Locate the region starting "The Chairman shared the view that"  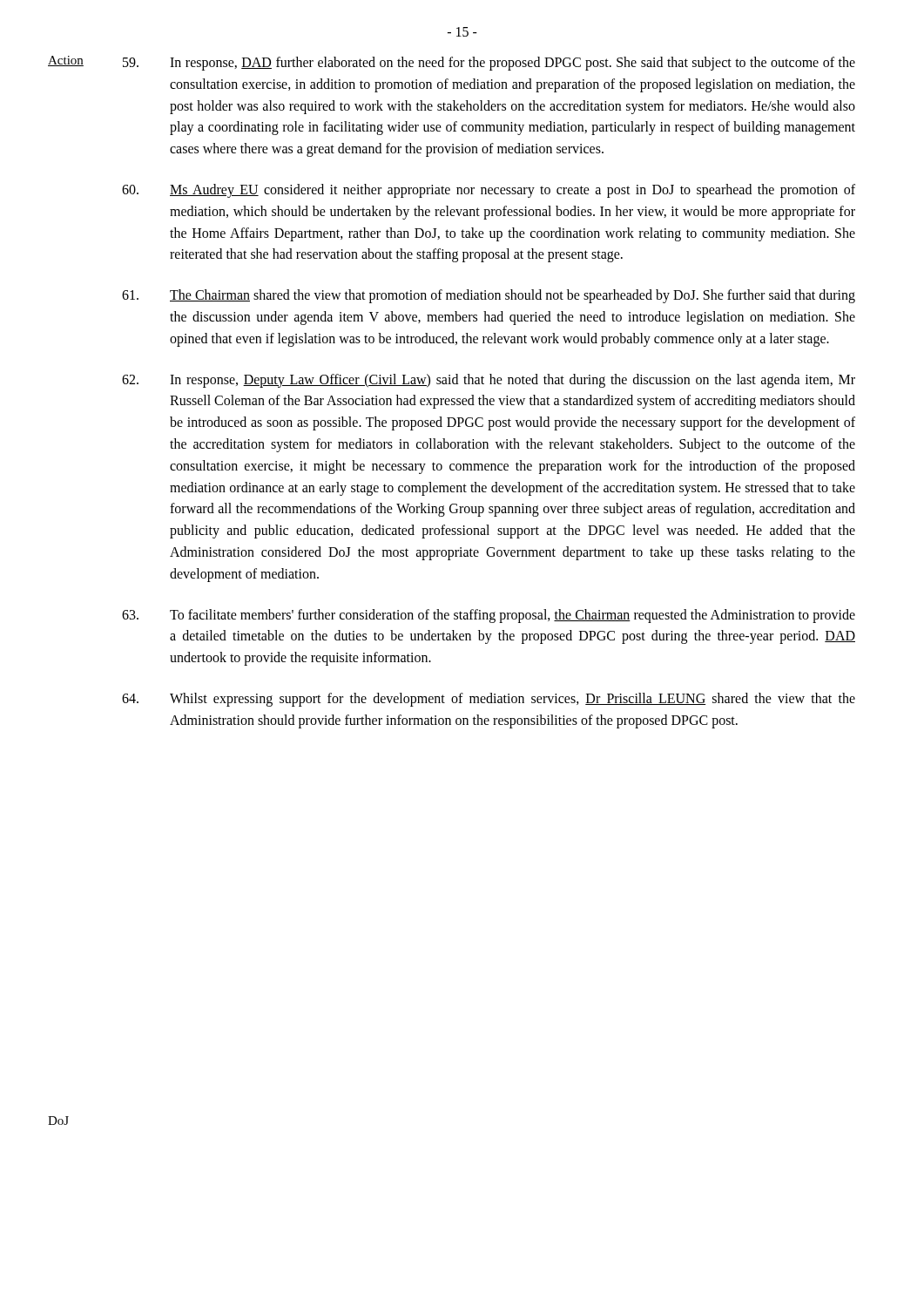pyautogui.click(x=489, y=317)
